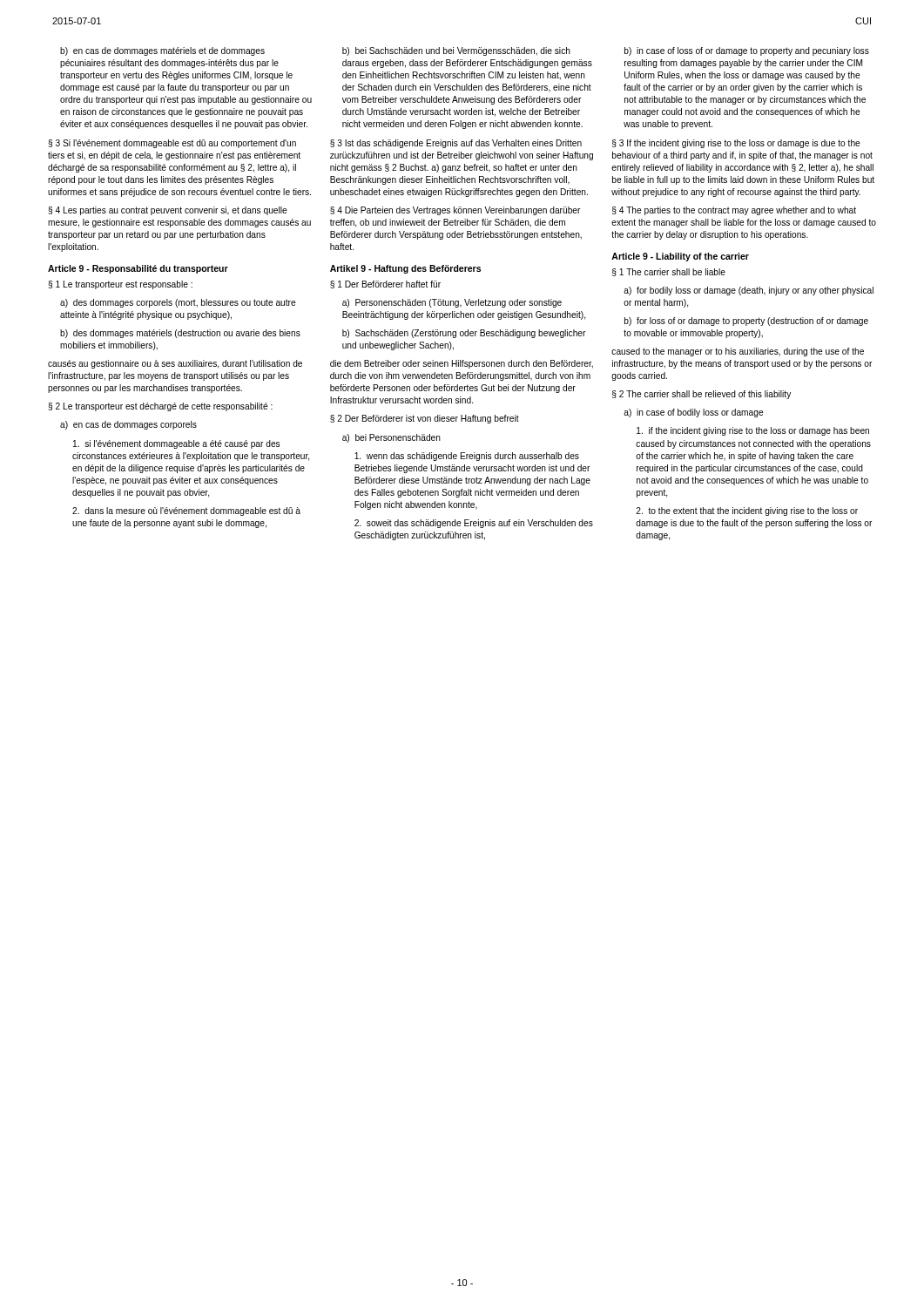This screenshot has height=1307, width=924.
Task: Locate the text block that reads "causés au gestionnaire ou"
Action: pos(180,377)
